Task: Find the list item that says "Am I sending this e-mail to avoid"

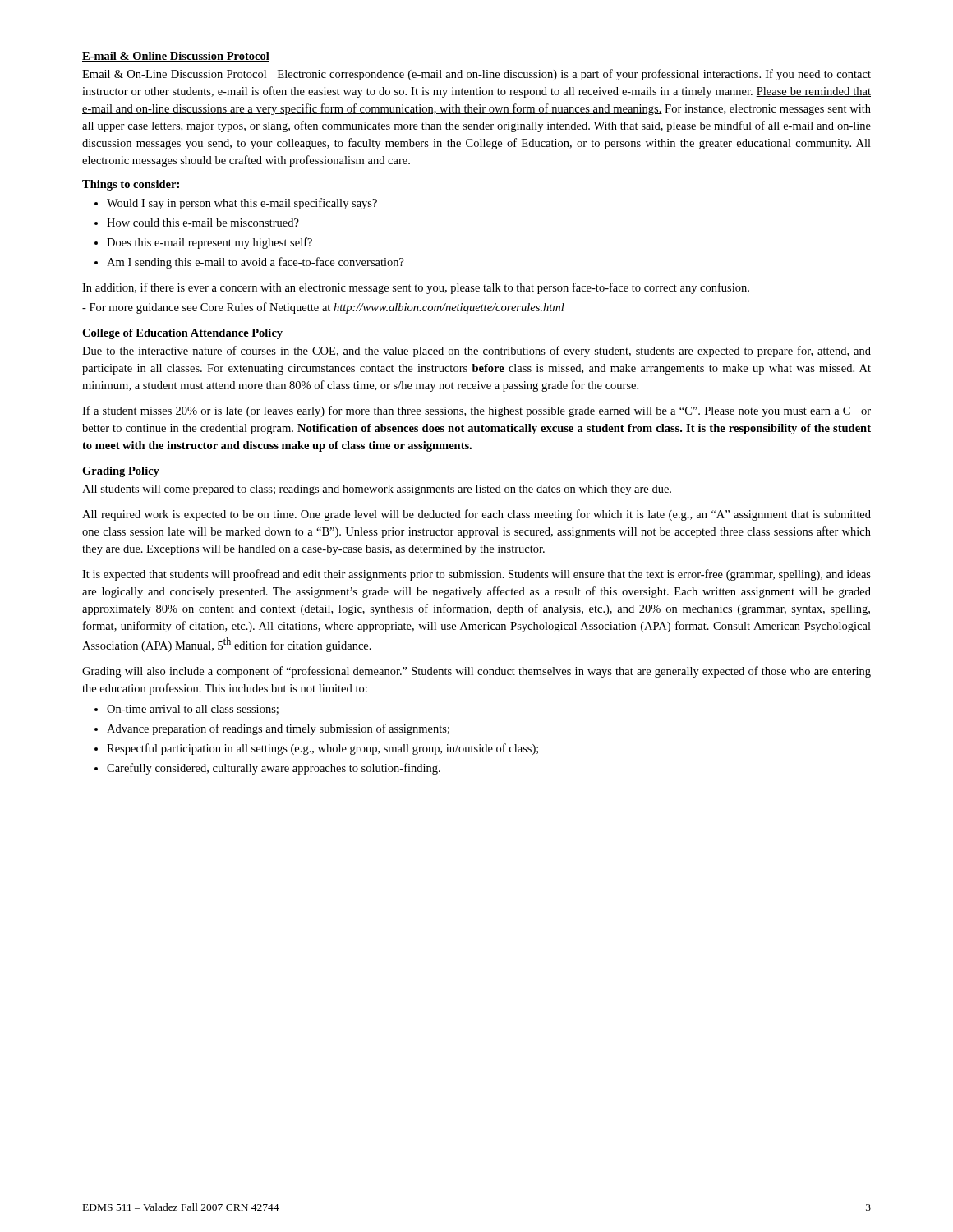Action: (x=256, y=263)
